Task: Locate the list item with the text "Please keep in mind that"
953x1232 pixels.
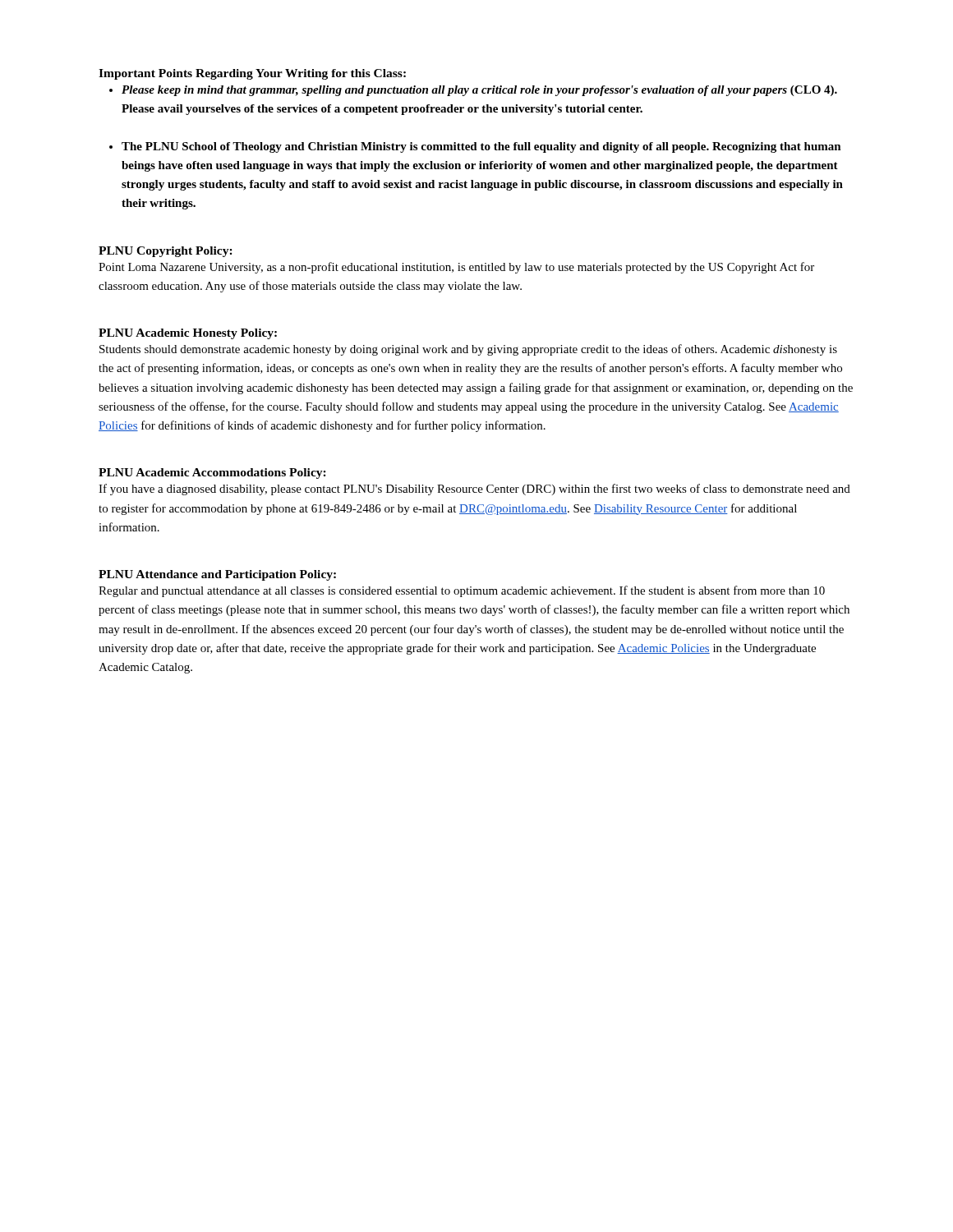Action: 480,99
